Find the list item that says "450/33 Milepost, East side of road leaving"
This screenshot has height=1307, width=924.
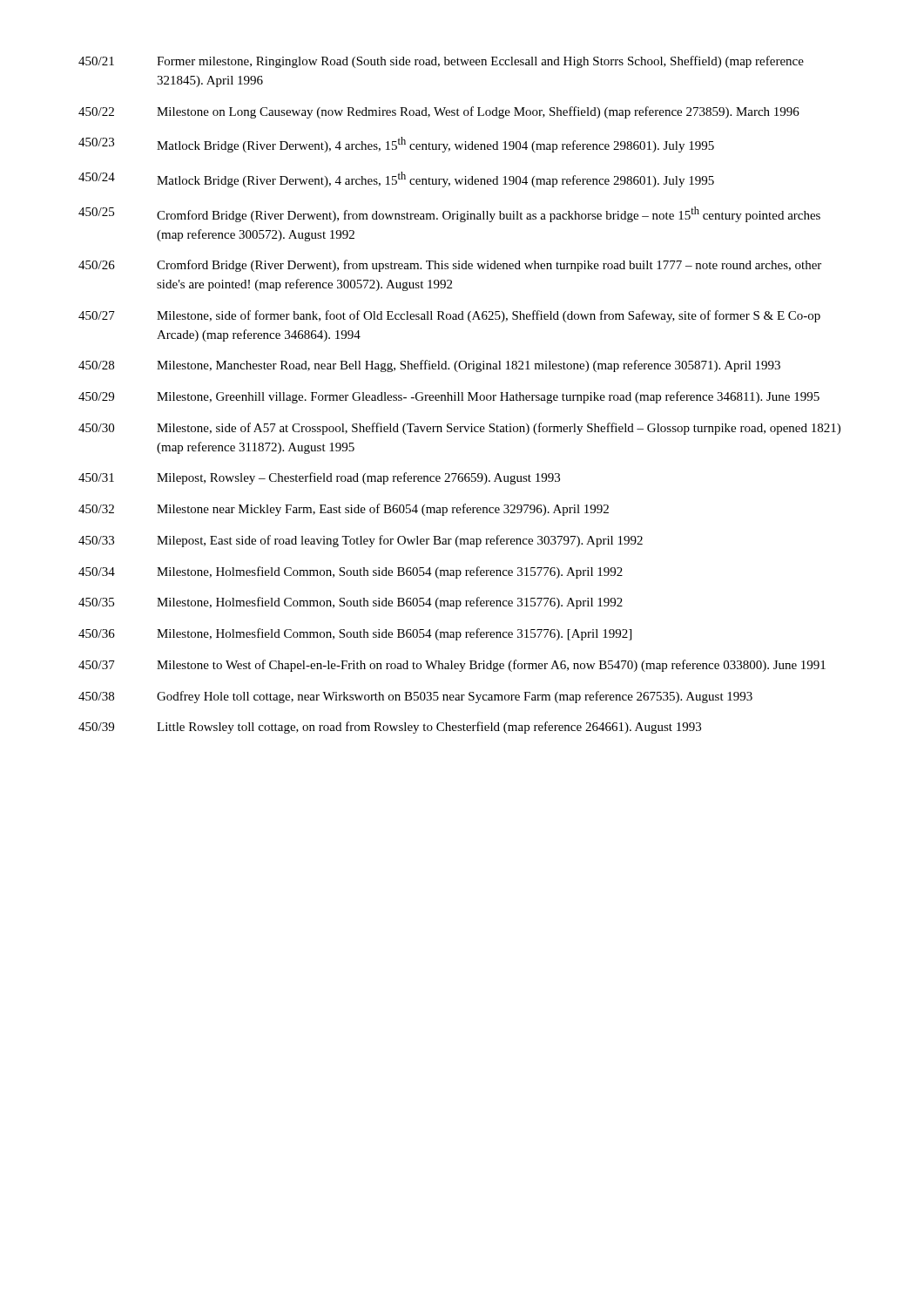pos(462,541)
